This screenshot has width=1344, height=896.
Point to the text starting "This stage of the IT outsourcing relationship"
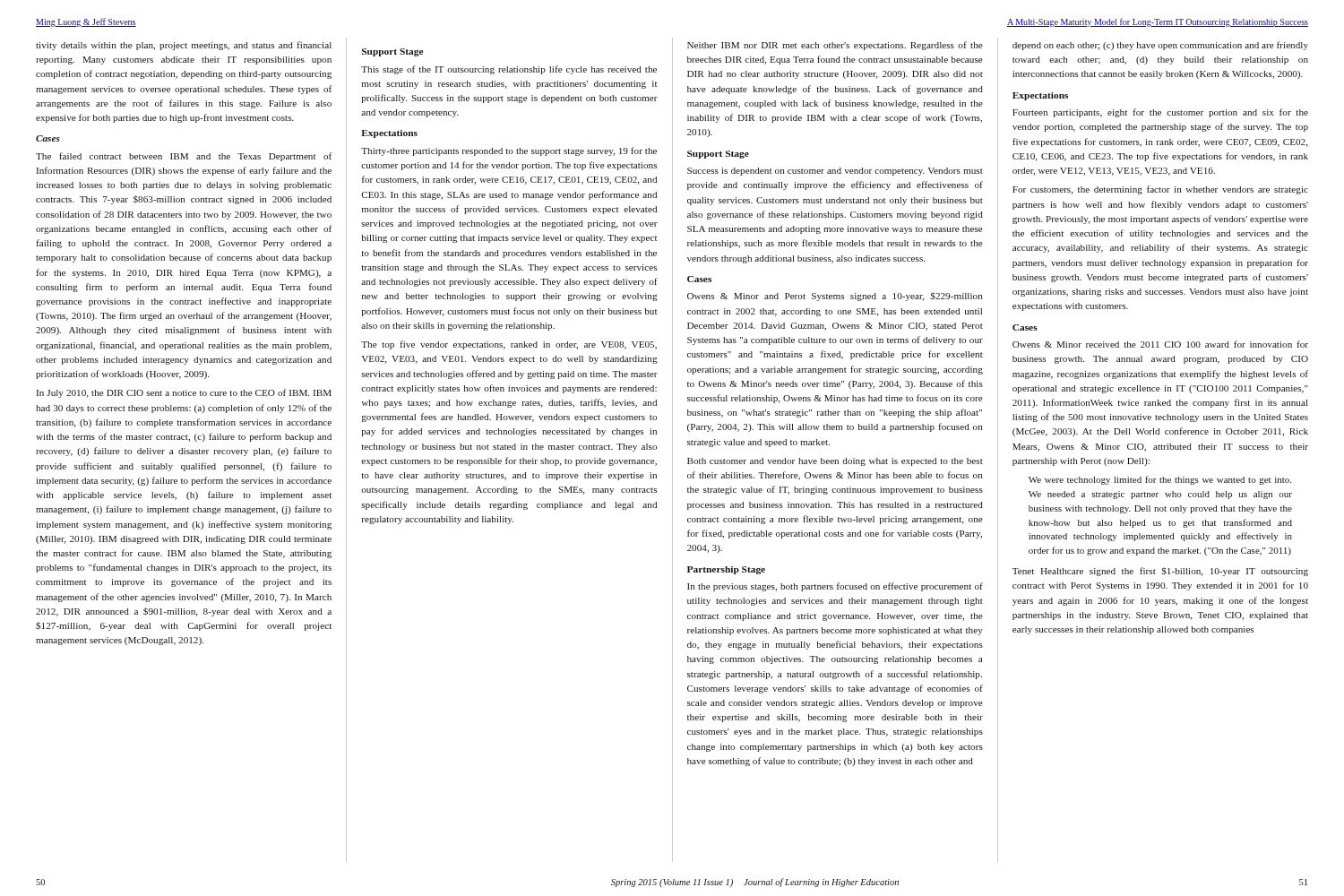[x=509, y=90]
